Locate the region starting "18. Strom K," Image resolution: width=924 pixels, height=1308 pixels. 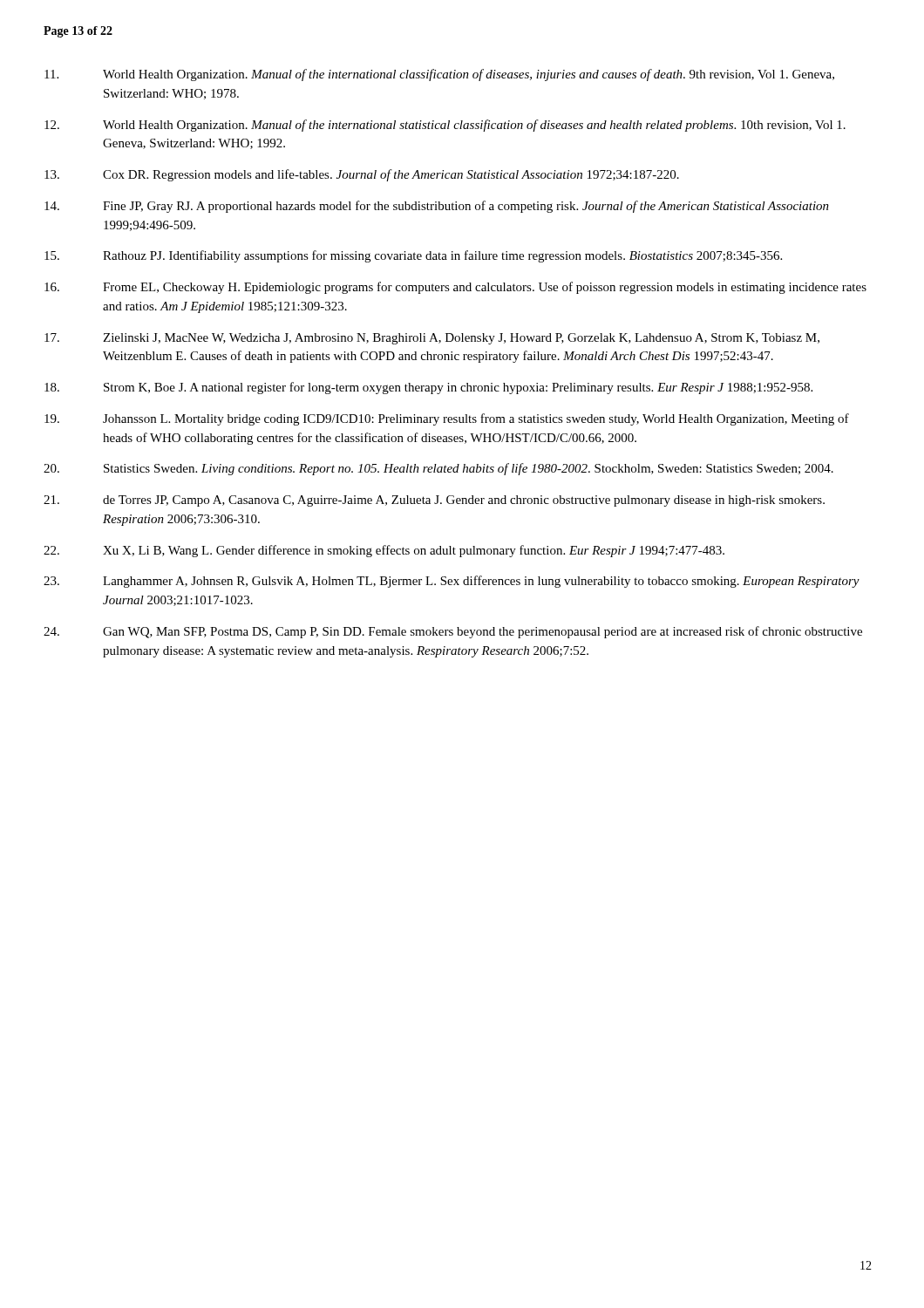458,388
